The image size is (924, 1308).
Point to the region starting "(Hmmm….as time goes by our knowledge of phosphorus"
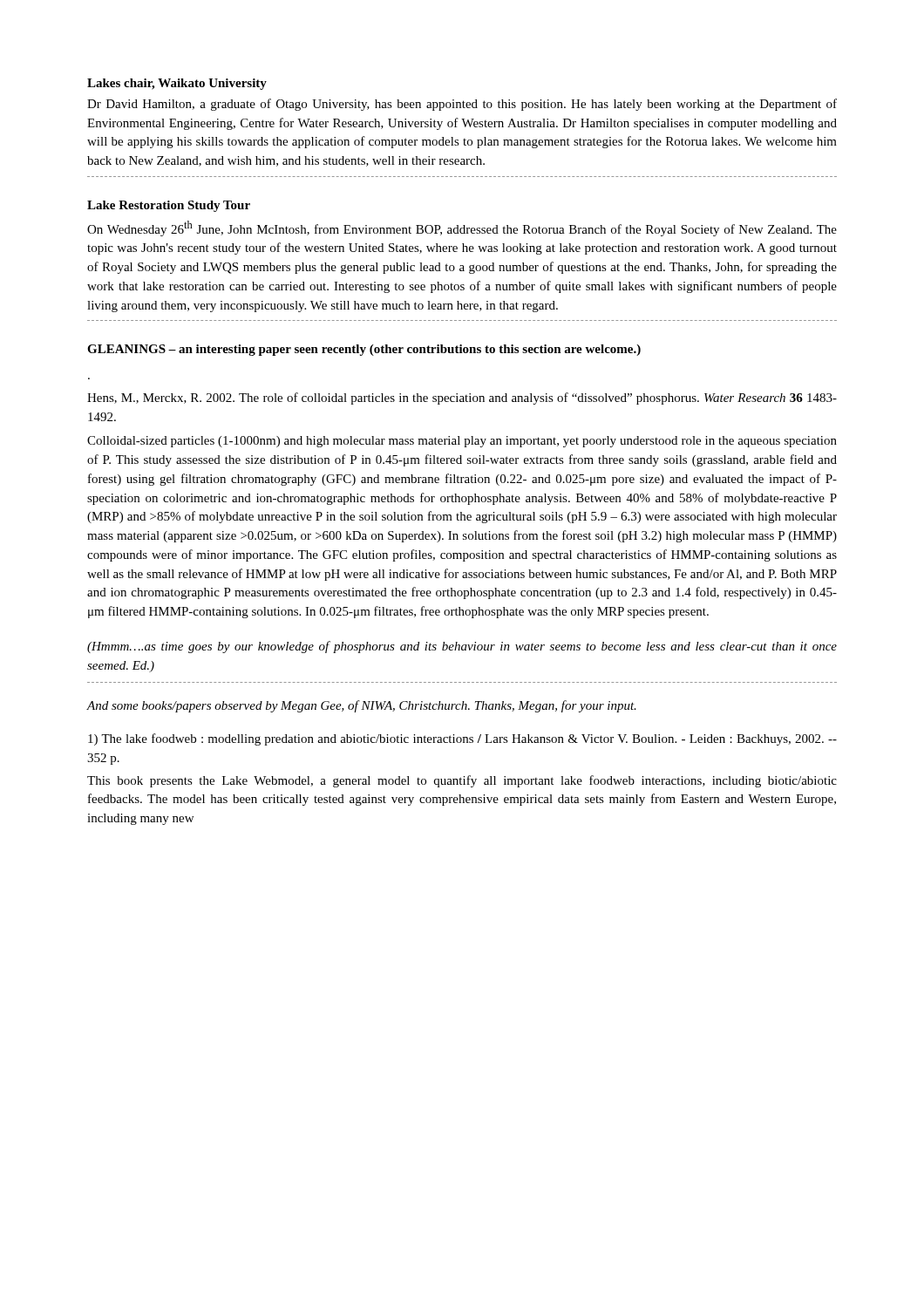click(462, 656)
